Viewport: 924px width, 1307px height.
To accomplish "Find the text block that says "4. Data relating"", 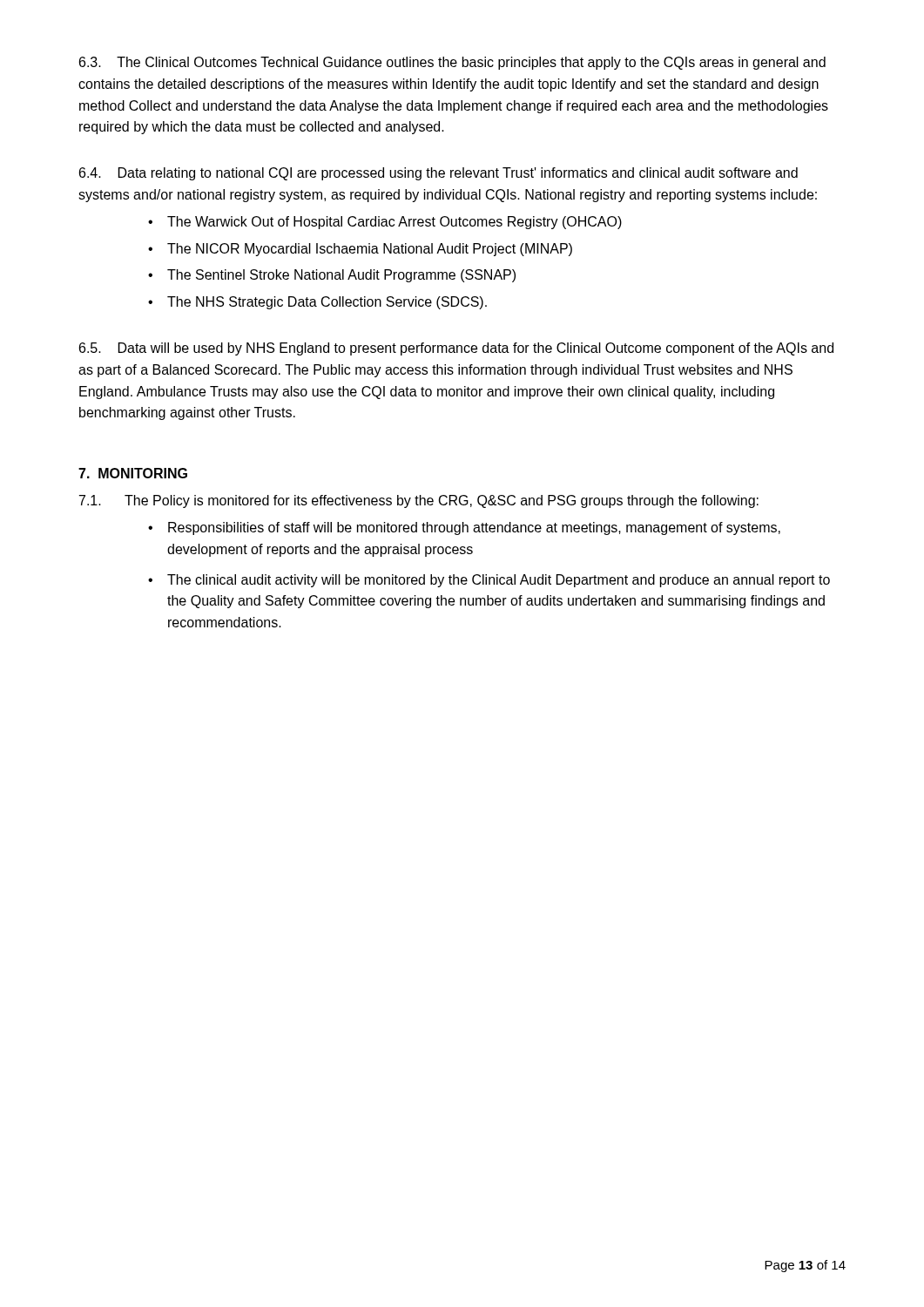I will tap(448, 184).
